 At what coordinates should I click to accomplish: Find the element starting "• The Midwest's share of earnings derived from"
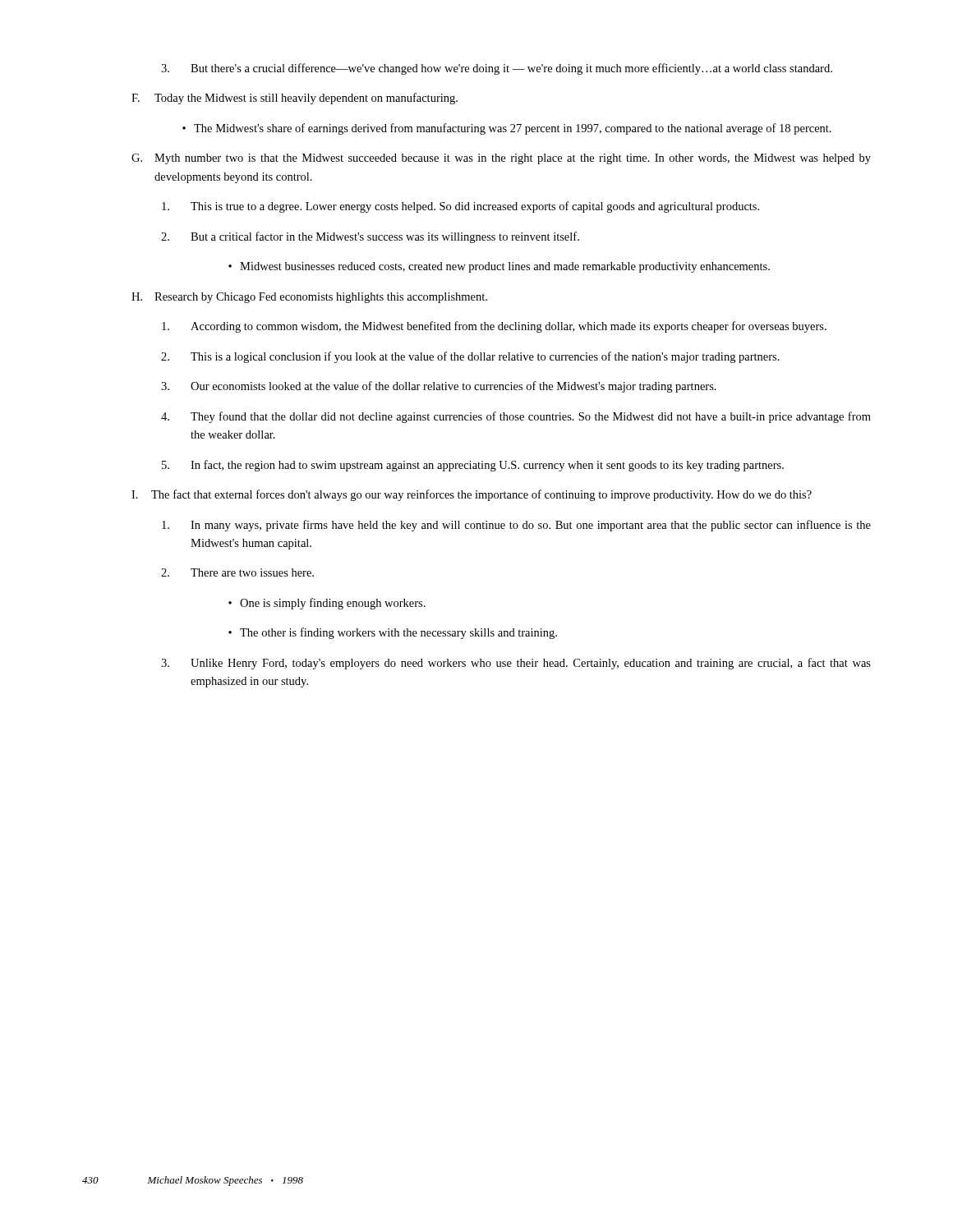(x=523, y=128)
